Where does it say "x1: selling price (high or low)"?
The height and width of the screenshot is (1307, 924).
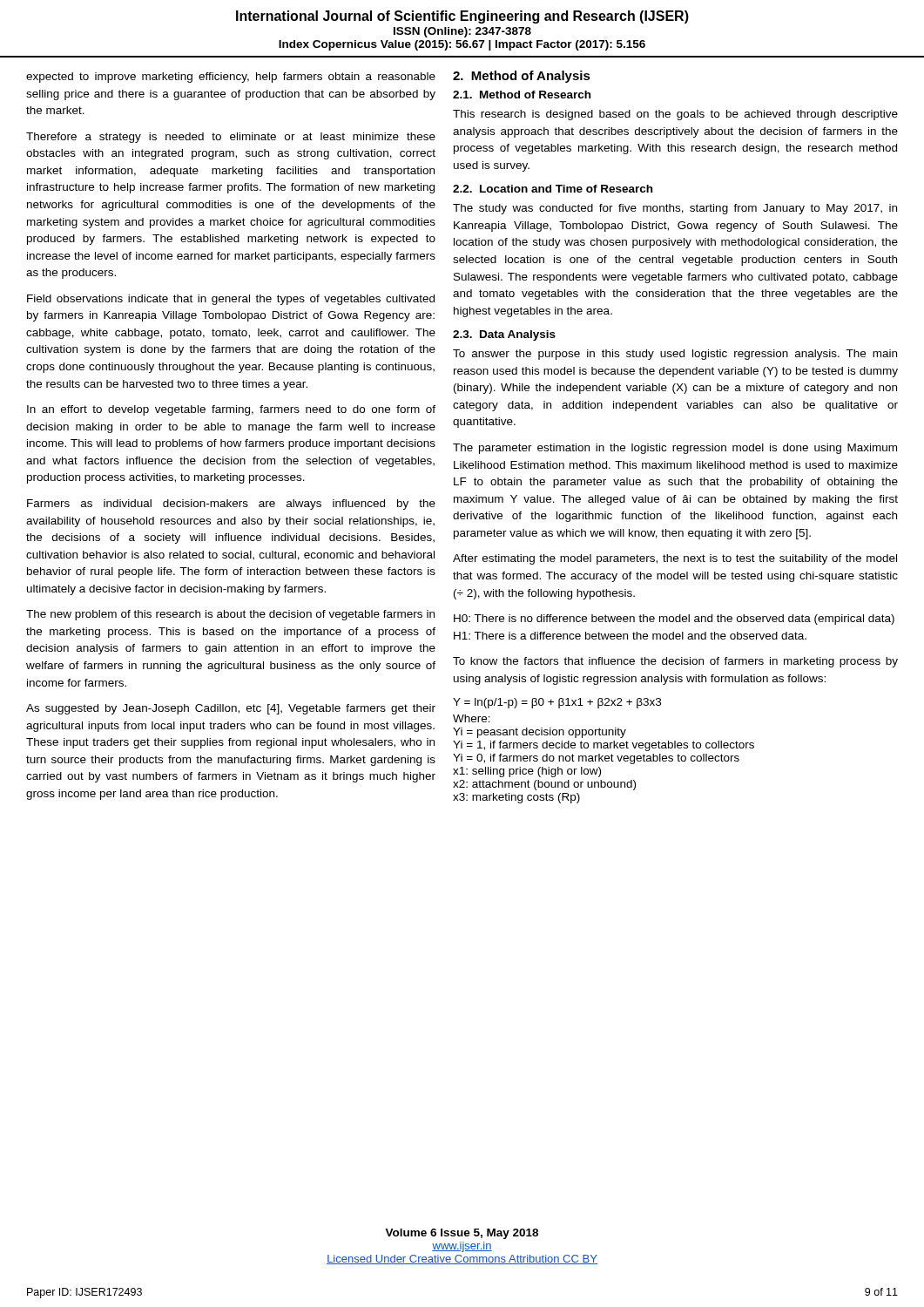tap(527, 771)
